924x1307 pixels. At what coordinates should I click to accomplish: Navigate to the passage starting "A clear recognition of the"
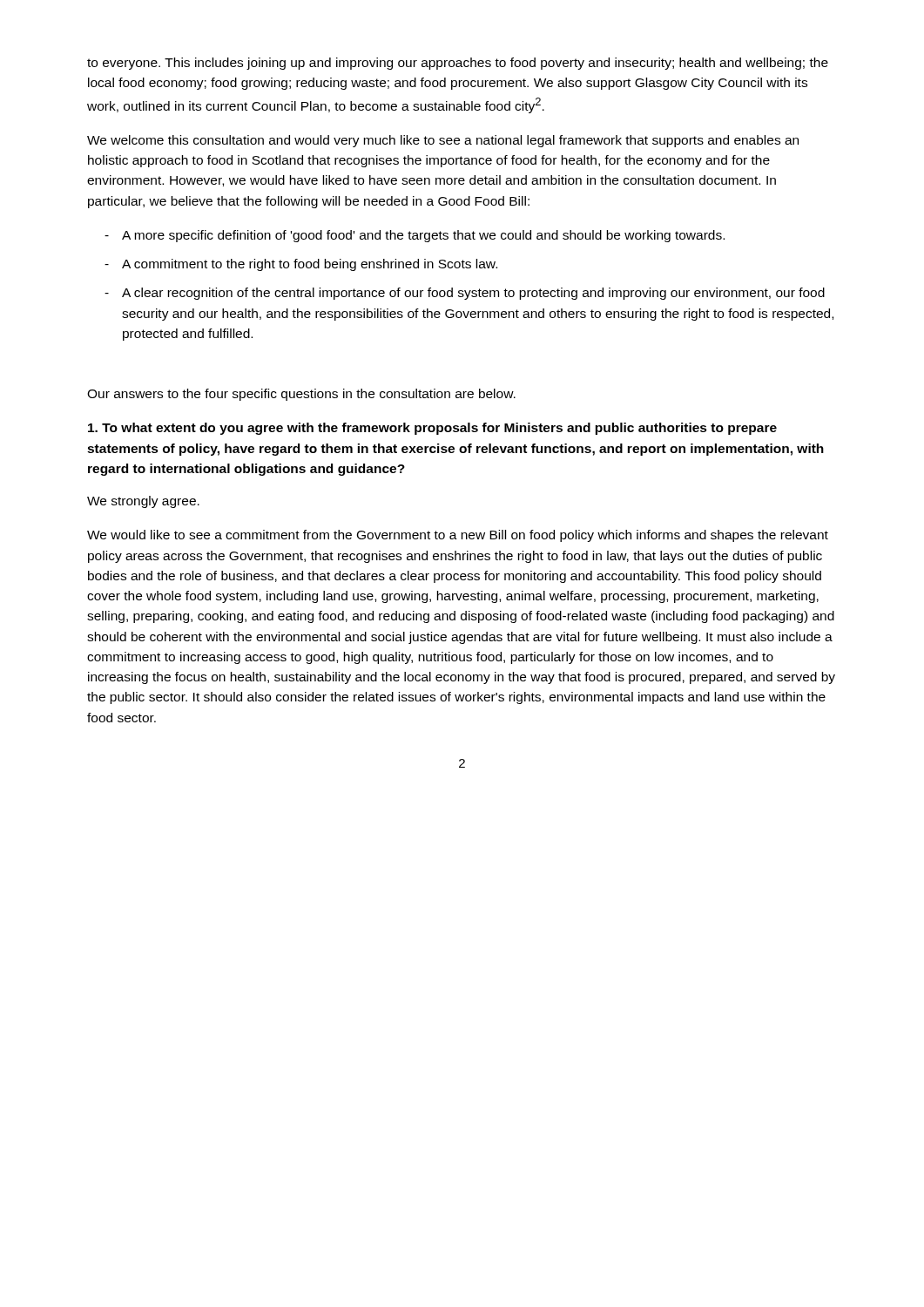pos(462,313)
